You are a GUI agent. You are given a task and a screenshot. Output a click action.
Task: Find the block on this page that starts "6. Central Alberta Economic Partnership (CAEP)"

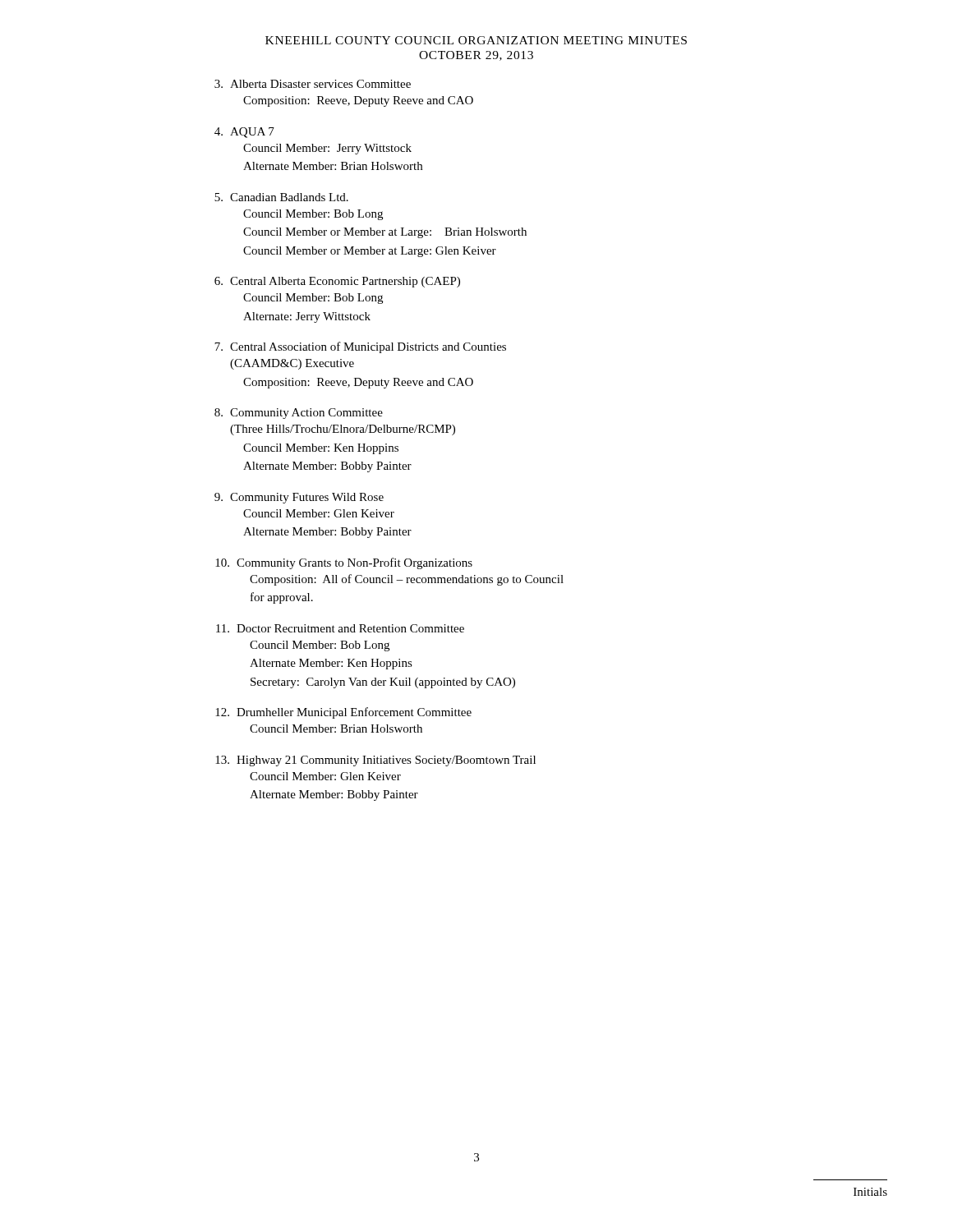[337, 282]
